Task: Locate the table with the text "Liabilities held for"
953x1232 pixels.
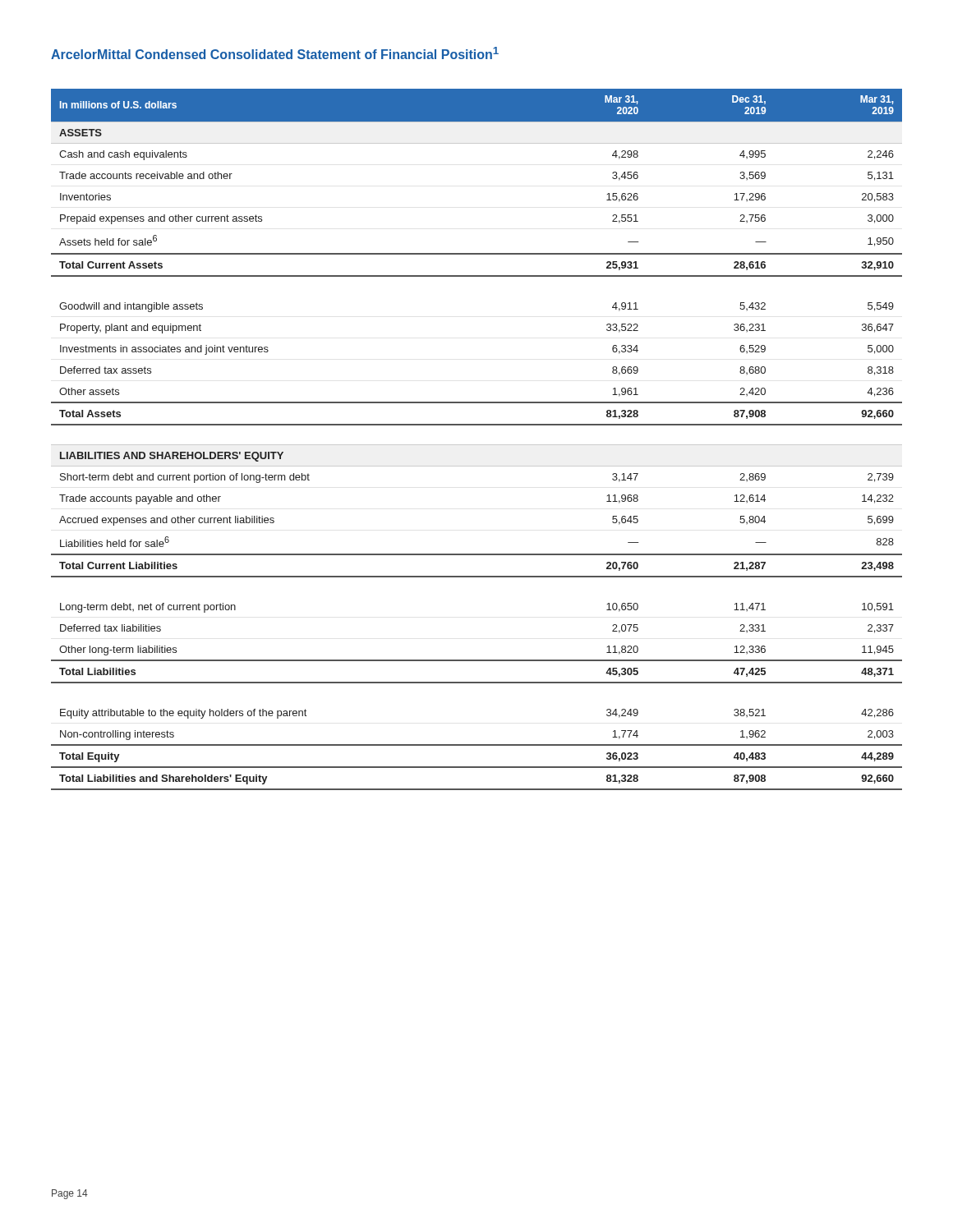Action: (x=476, y=440)
